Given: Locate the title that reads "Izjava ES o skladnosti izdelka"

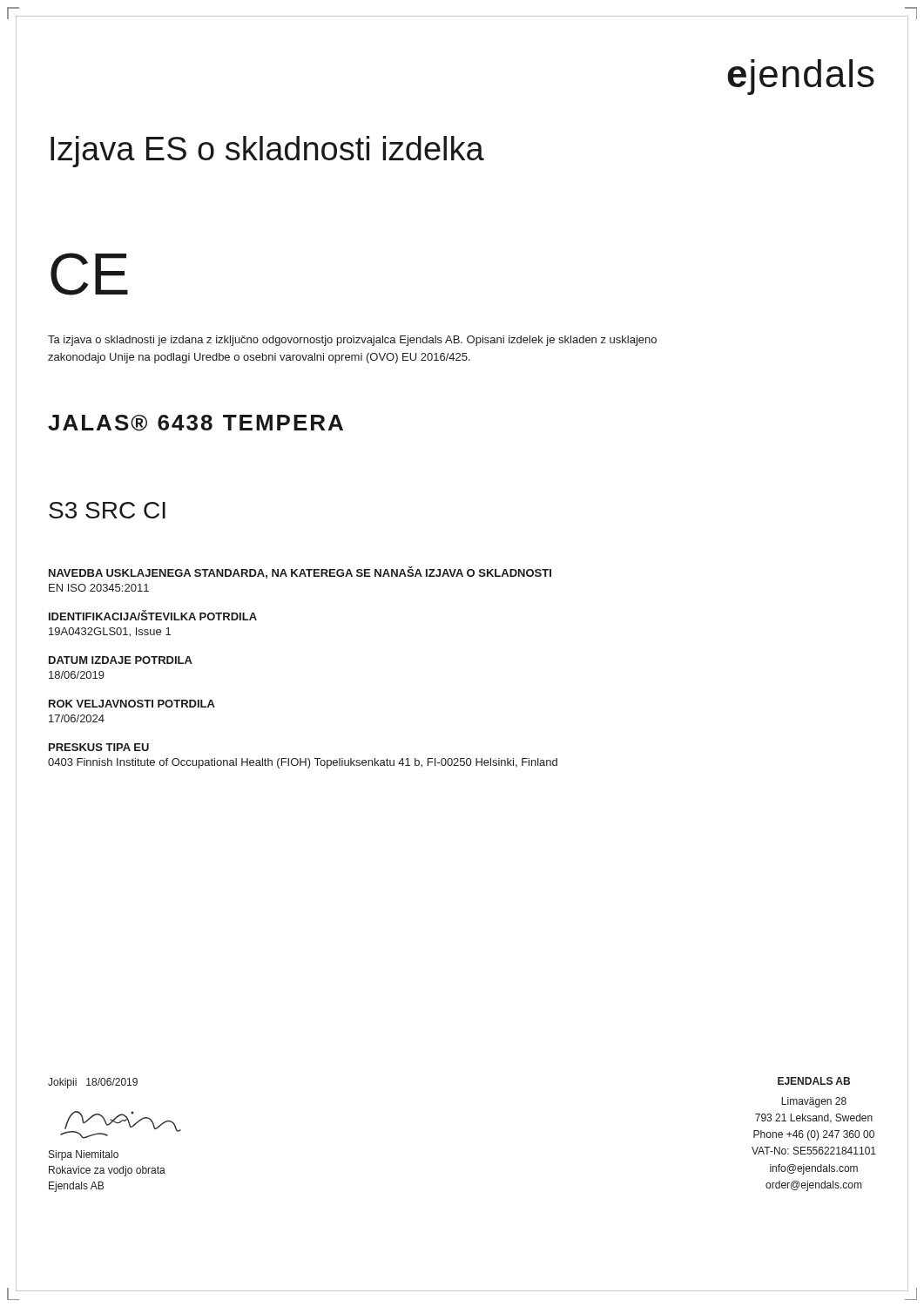Looking at the screenshot, I should coord(266,149).
